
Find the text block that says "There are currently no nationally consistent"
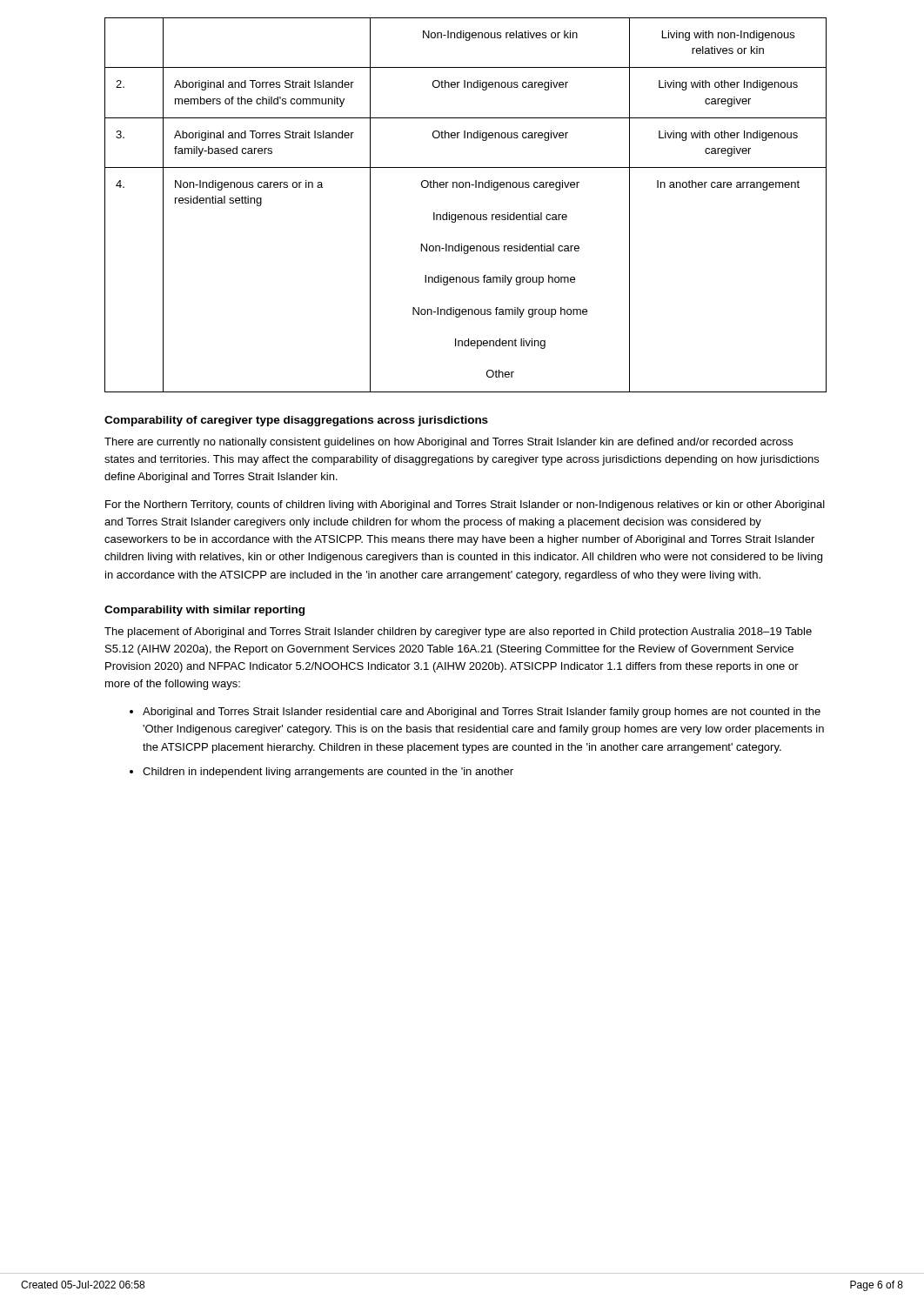pyautogui.click(x=462, y=459)
